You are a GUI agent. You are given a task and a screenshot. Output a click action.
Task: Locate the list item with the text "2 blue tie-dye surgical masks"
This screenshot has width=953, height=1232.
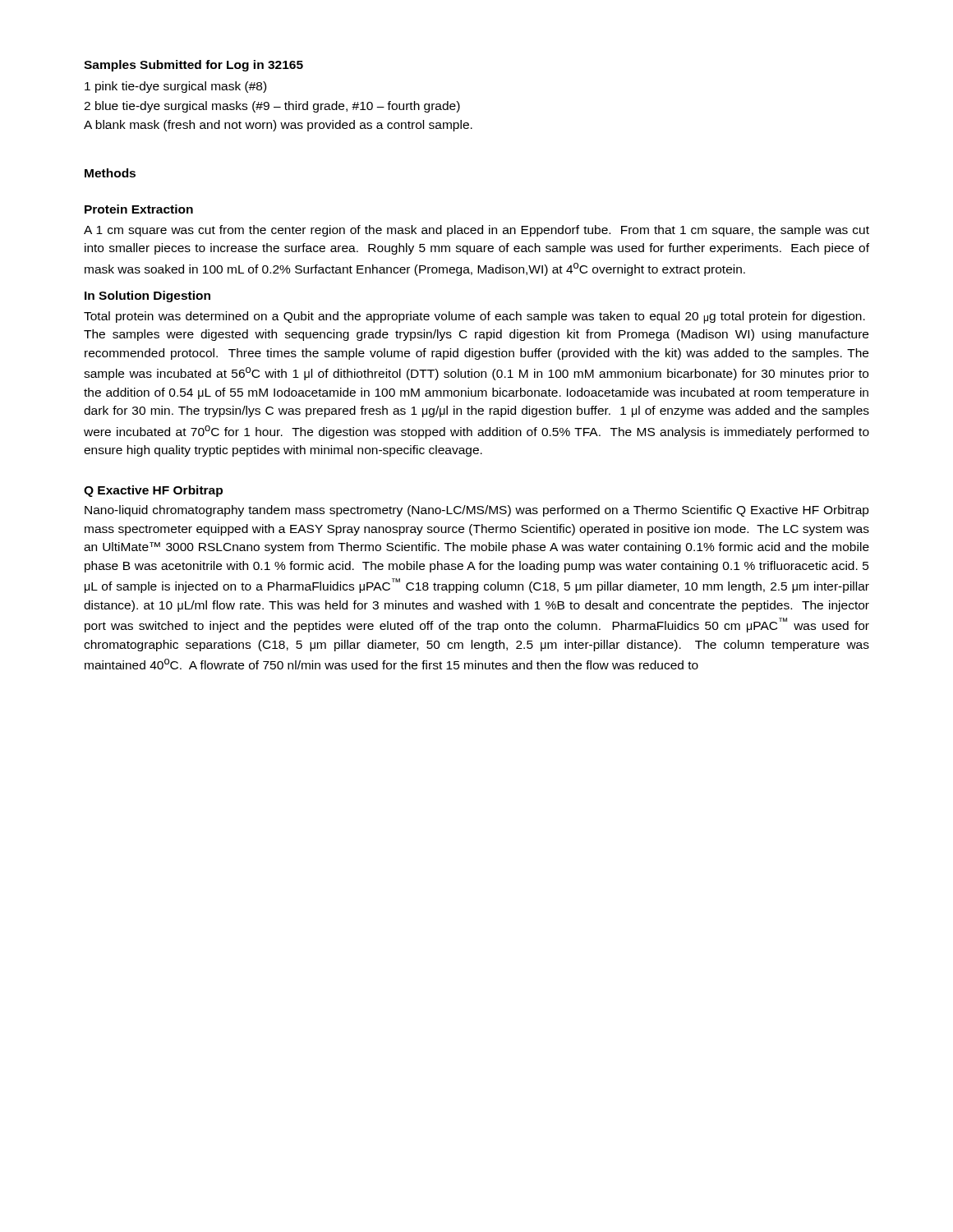pyautogui.click(x=272, y=106)
